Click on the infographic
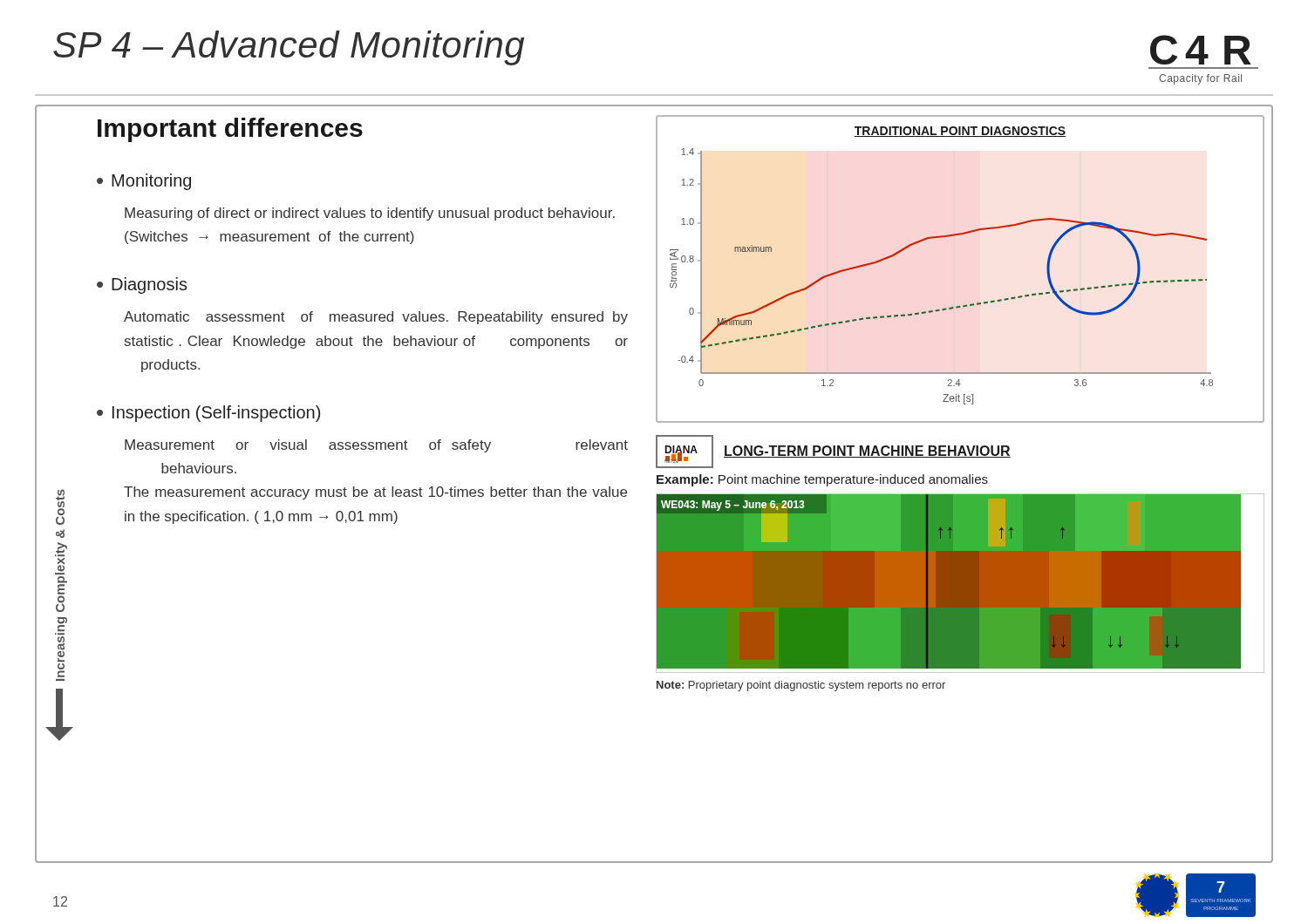1308x924 pixels. [x=960, y=583]
